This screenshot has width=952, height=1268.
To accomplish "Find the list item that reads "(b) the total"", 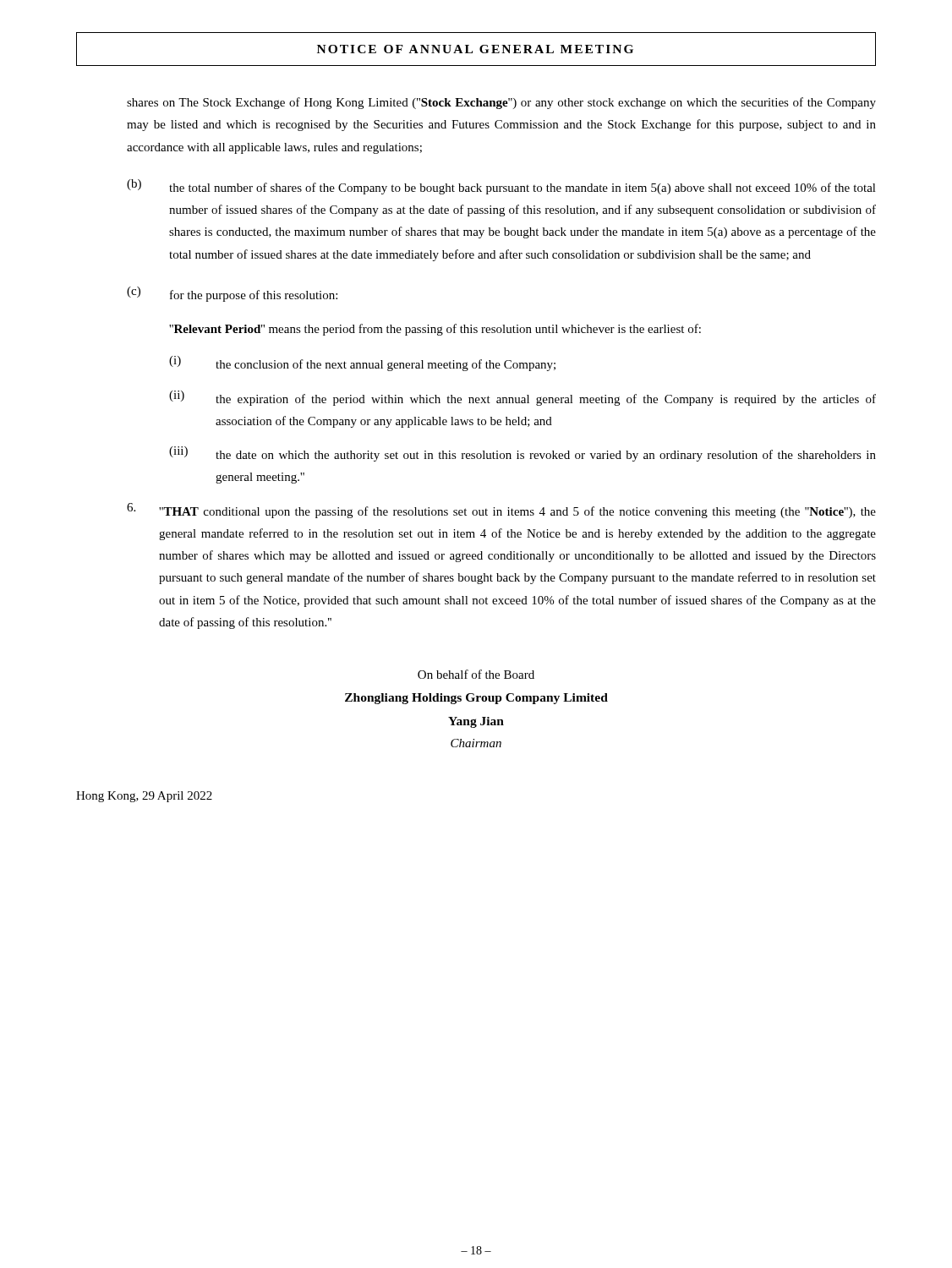I will coord(501,221).
